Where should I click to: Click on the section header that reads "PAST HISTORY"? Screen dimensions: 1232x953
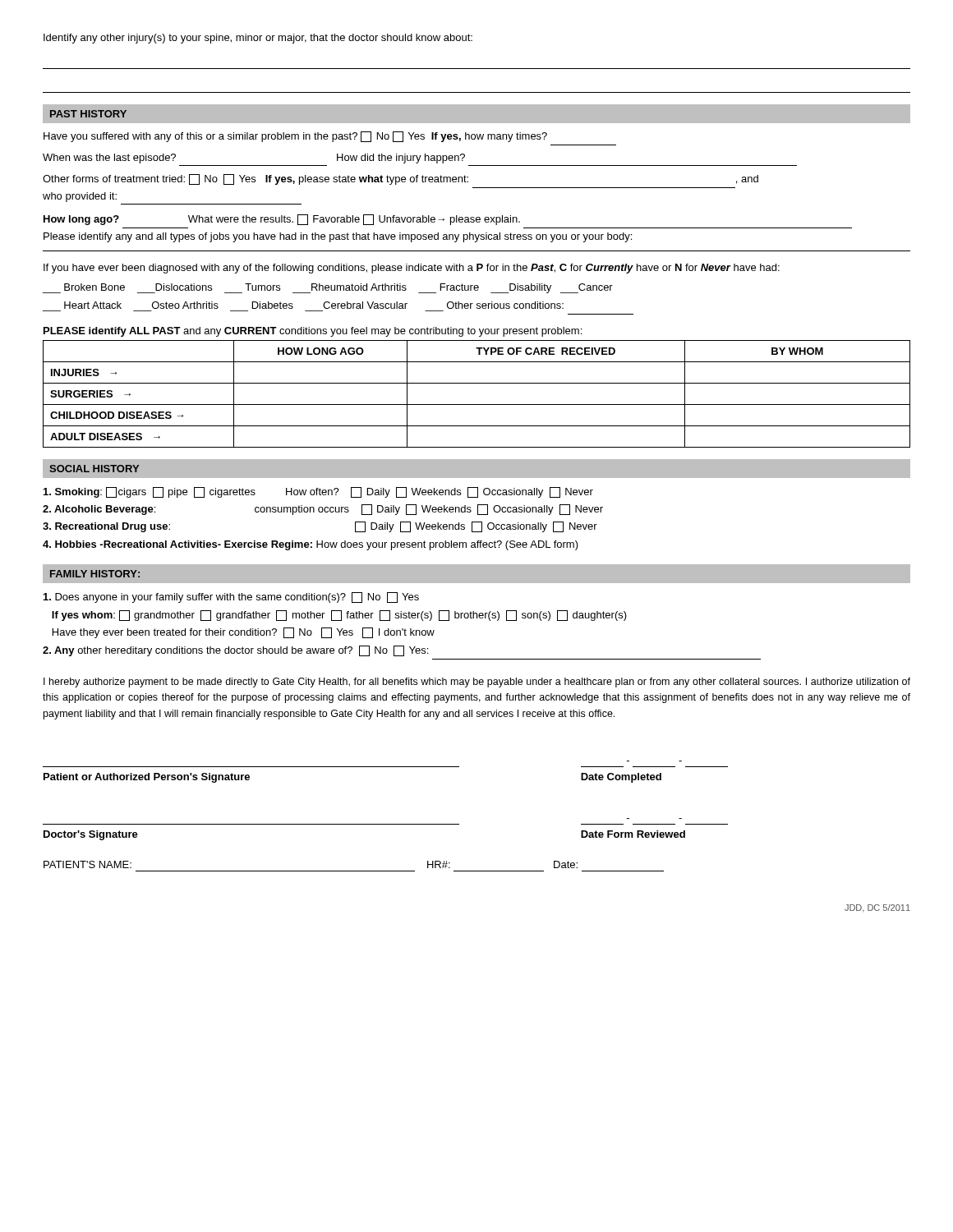tap(88, 114)
